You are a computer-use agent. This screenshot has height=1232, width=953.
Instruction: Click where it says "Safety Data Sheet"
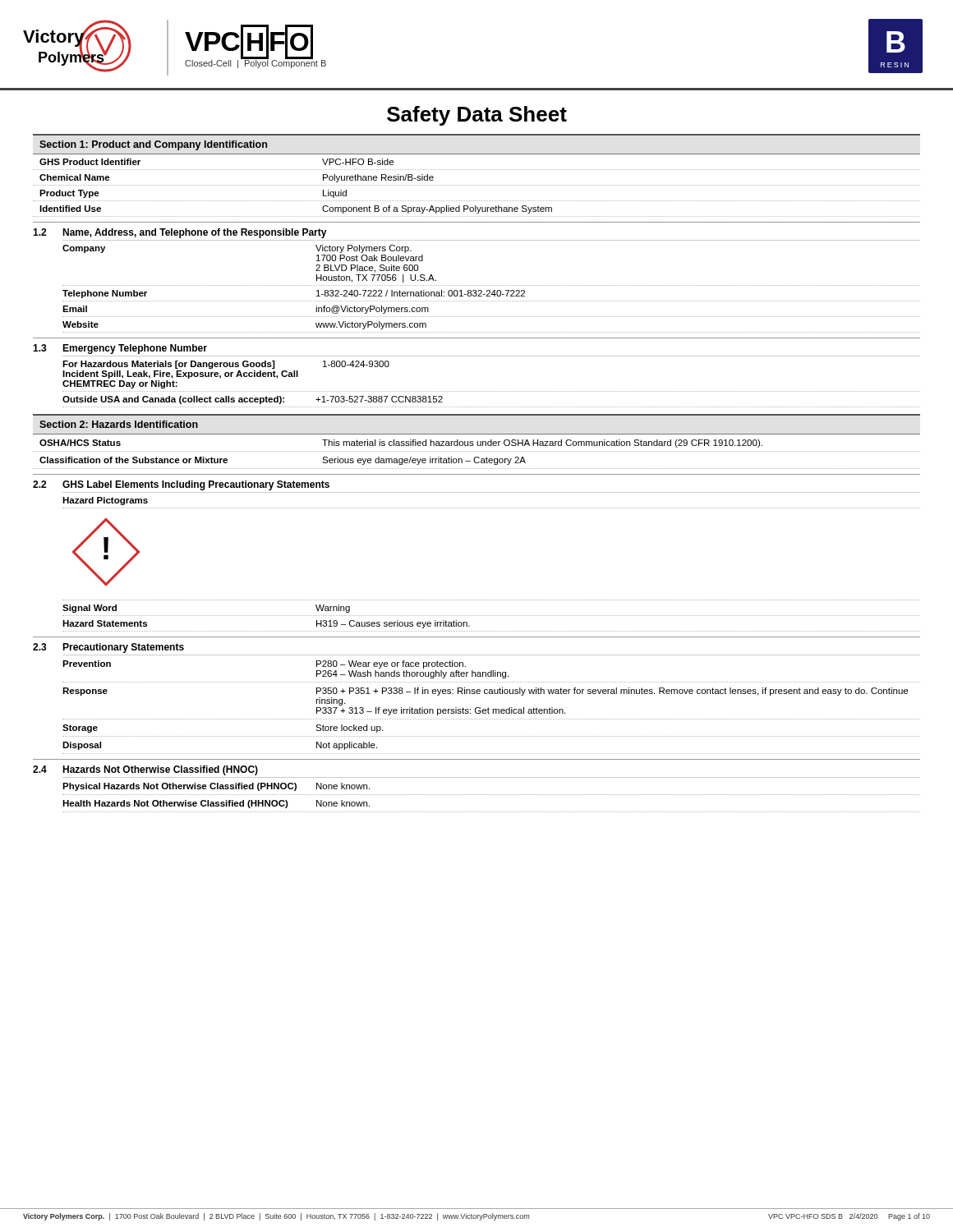476,114
